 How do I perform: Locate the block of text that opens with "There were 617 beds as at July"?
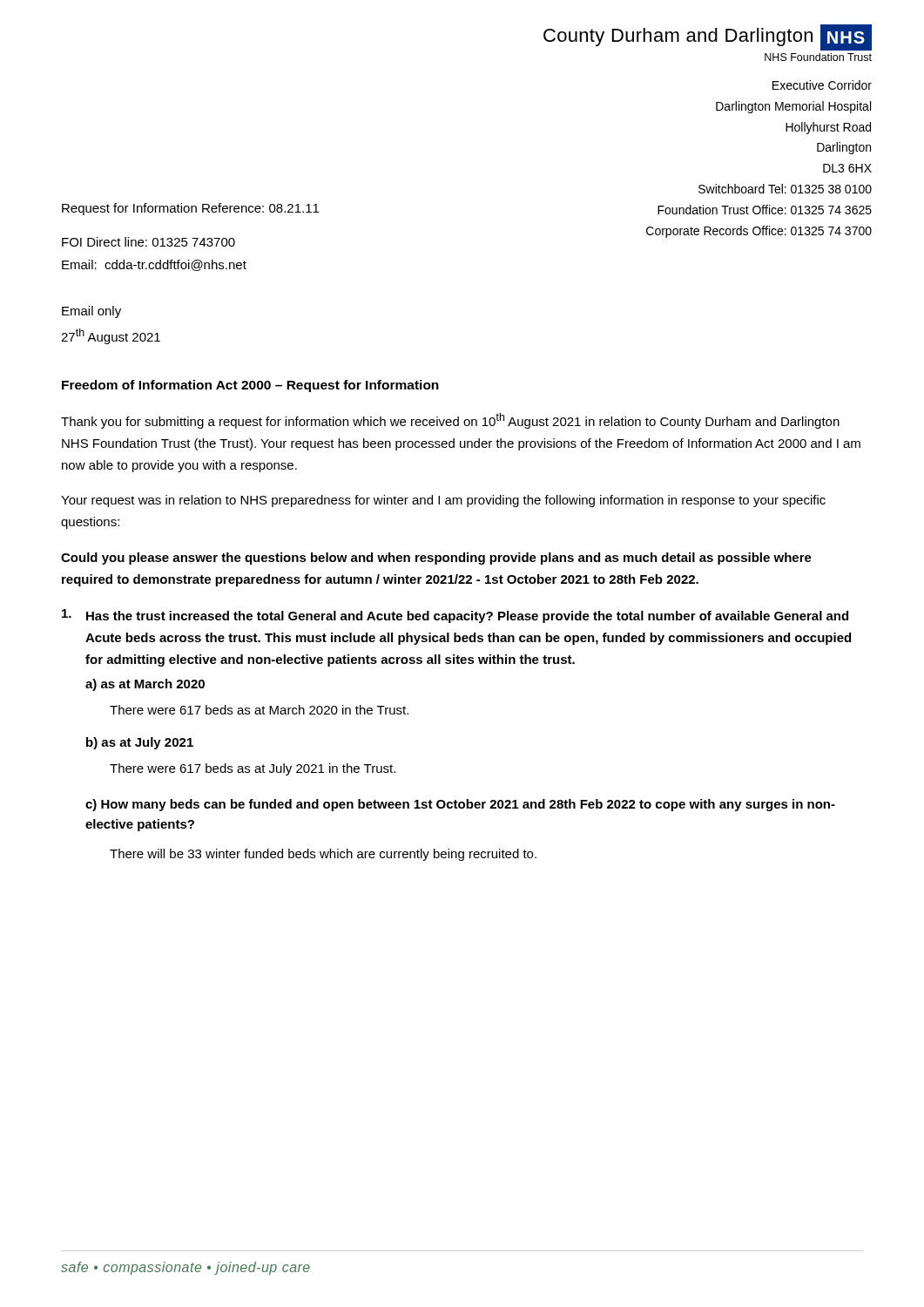tap(253, 768)
